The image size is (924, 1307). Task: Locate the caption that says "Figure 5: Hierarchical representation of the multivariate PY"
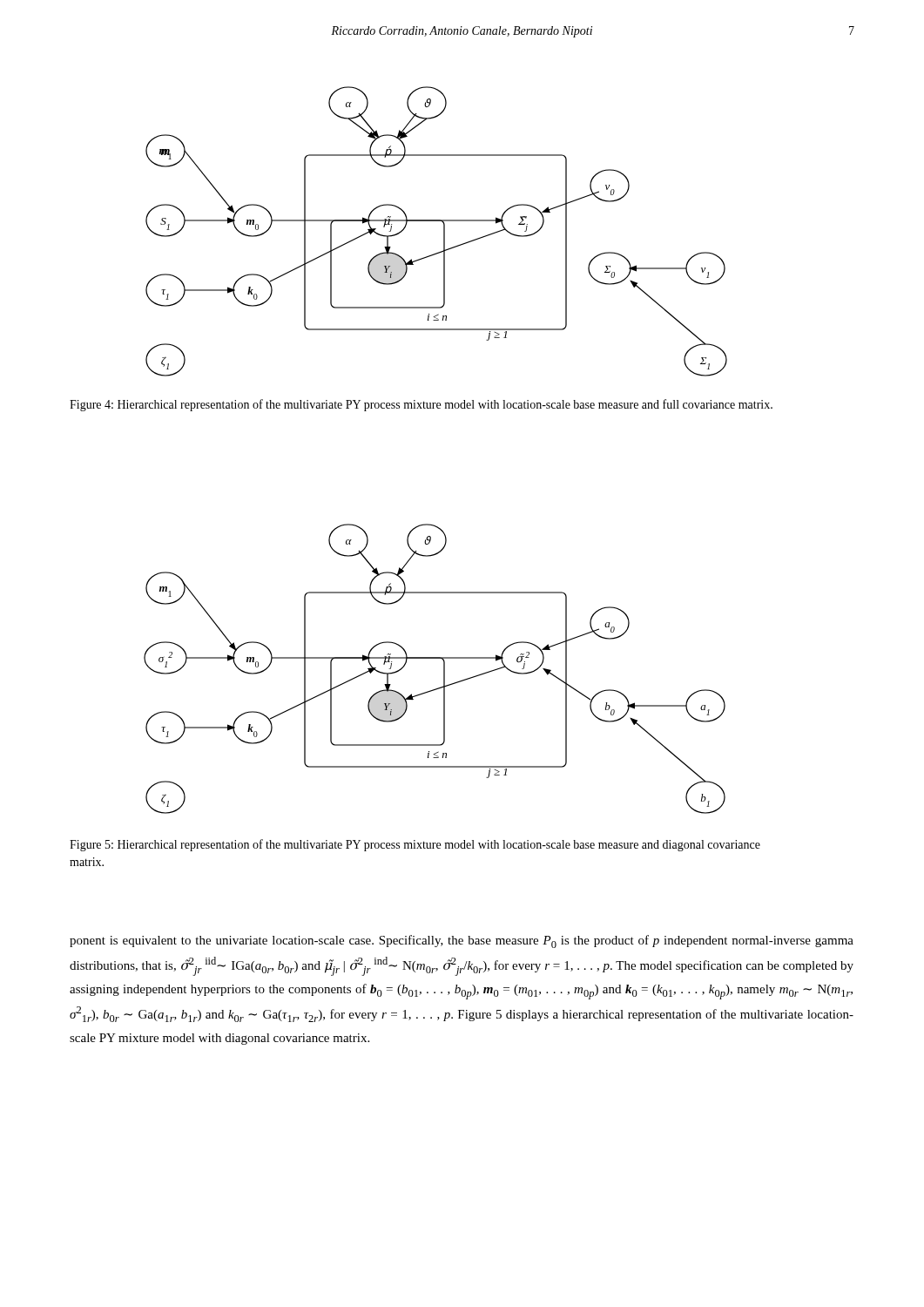(x=415, y=853)
